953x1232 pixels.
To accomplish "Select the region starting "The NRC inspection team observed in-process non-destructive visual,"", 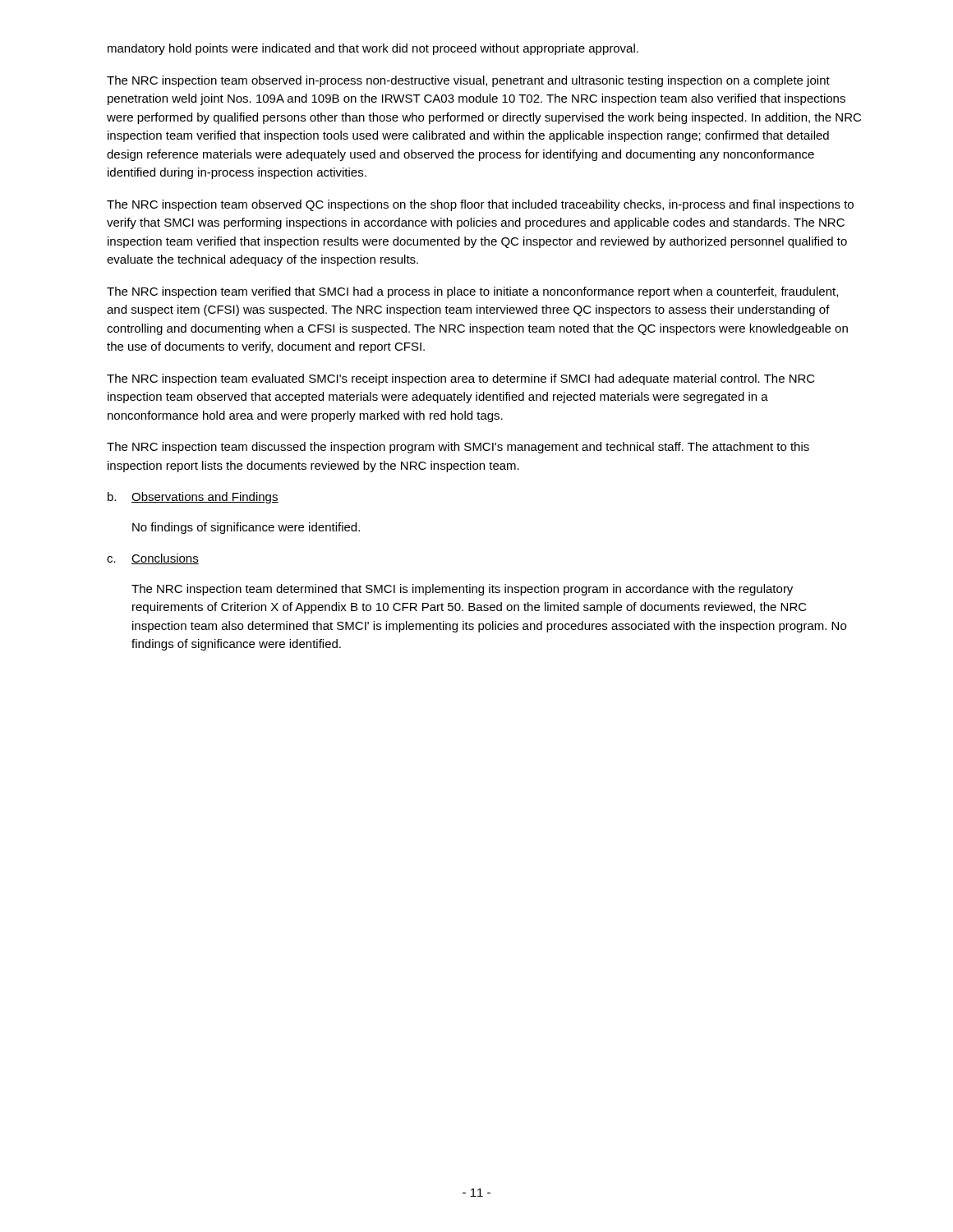I will point(484,126).
